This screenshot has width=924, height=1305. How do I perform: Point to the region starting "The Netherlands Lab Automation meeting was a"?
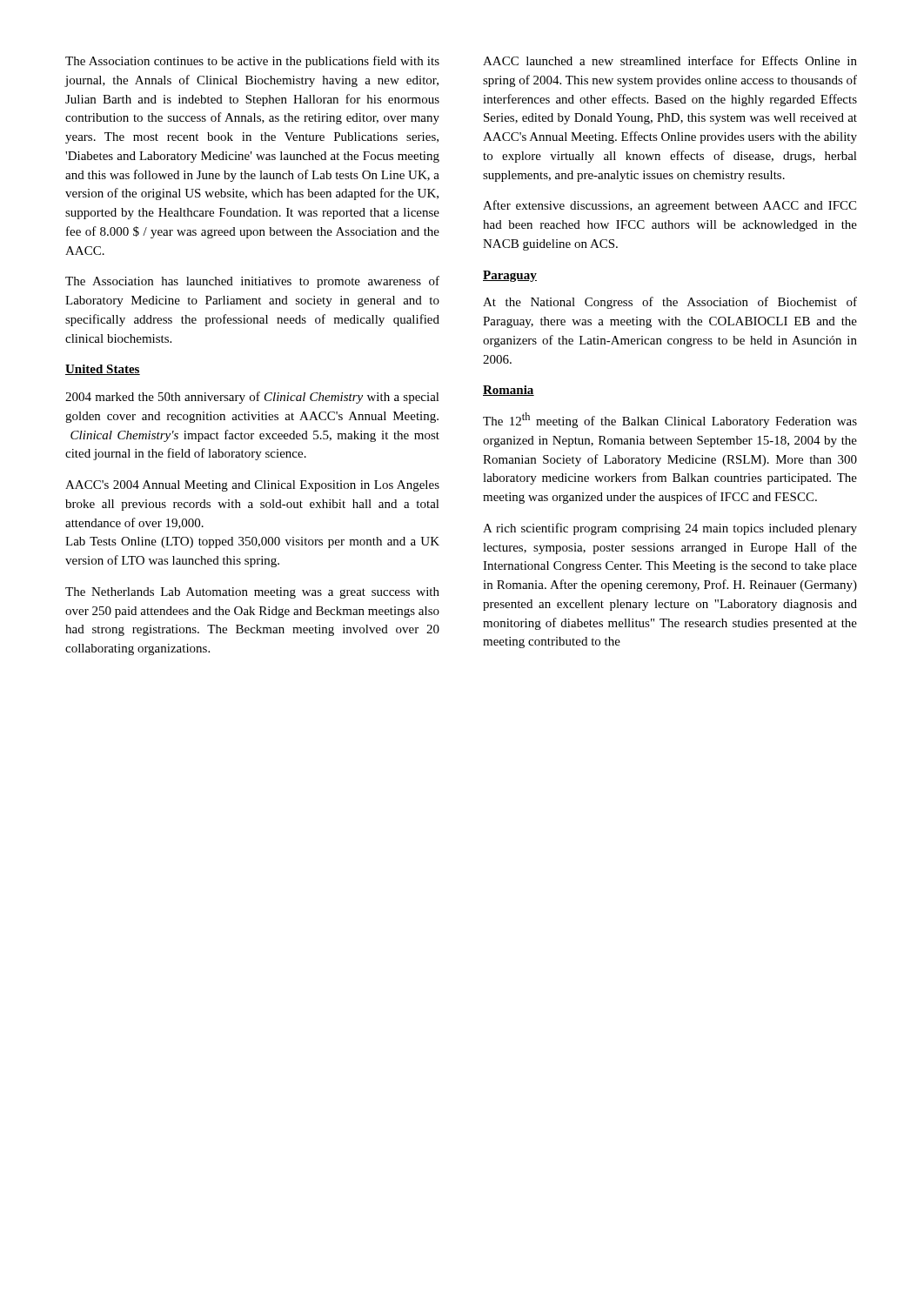252,621
